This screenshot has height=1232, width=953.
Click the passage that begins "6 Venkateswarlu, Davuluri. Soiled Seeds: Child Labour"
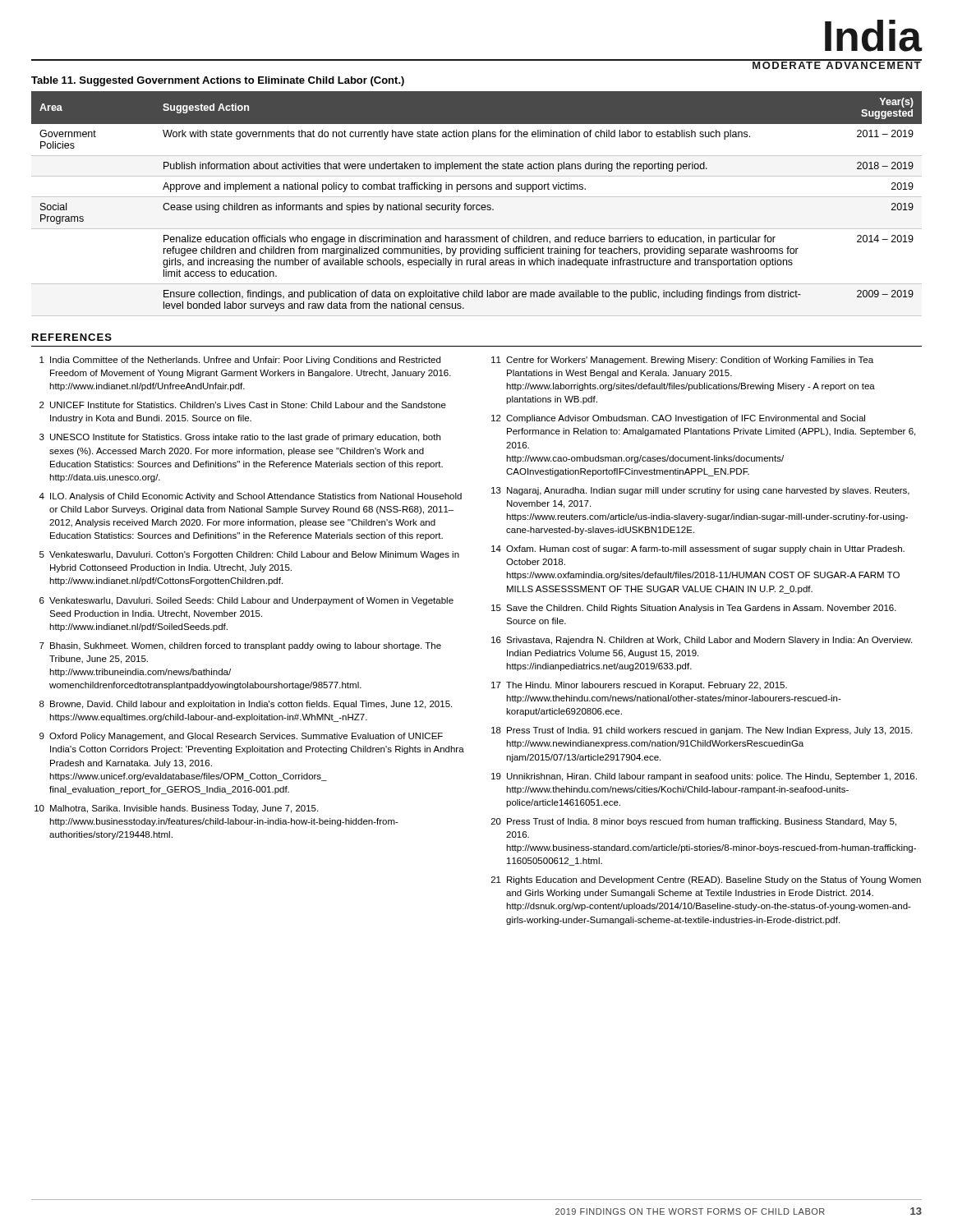click(x=248, y=613)
